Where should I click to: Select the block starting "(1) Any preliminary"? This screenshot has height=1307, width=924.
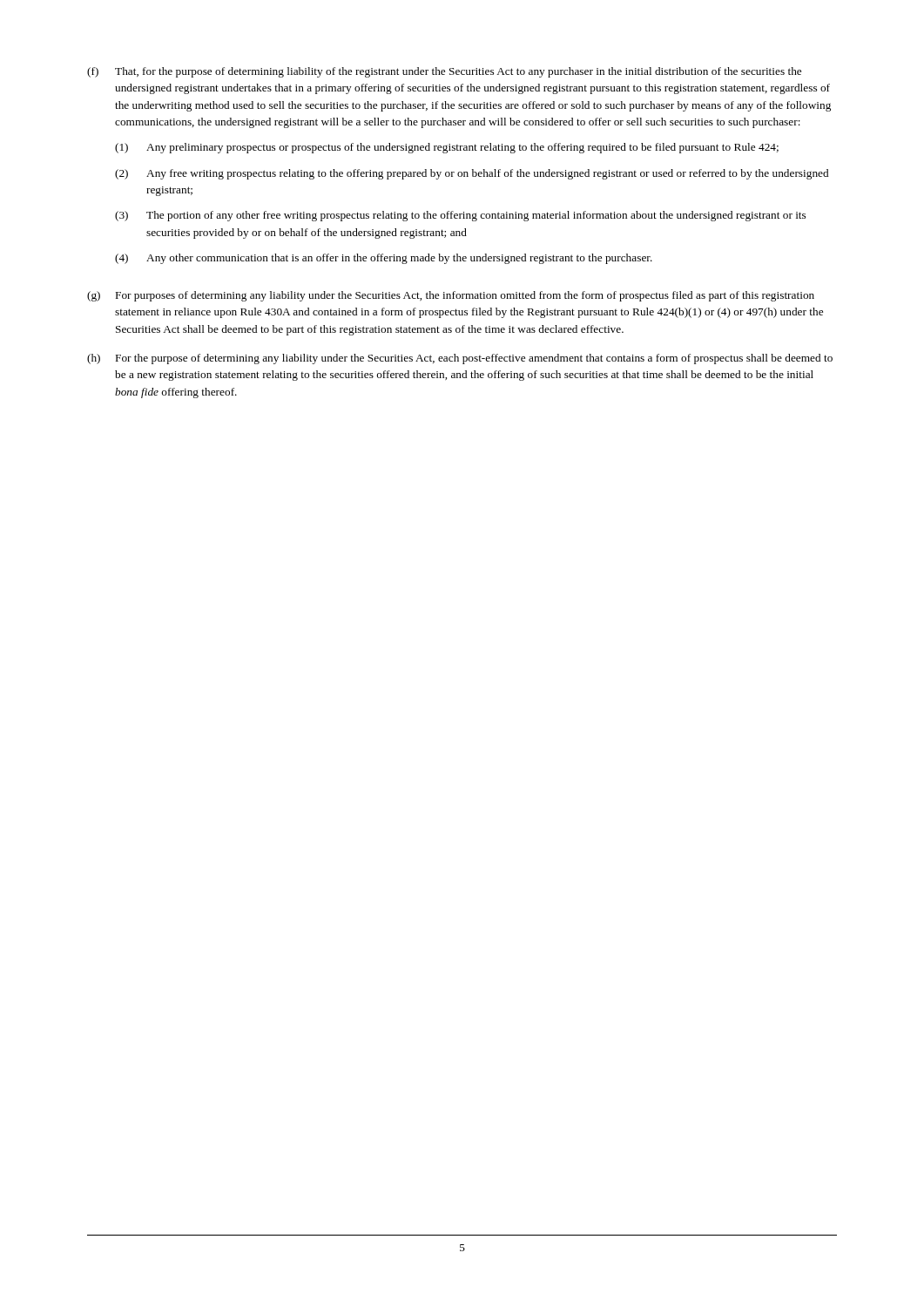pos(476,147)
